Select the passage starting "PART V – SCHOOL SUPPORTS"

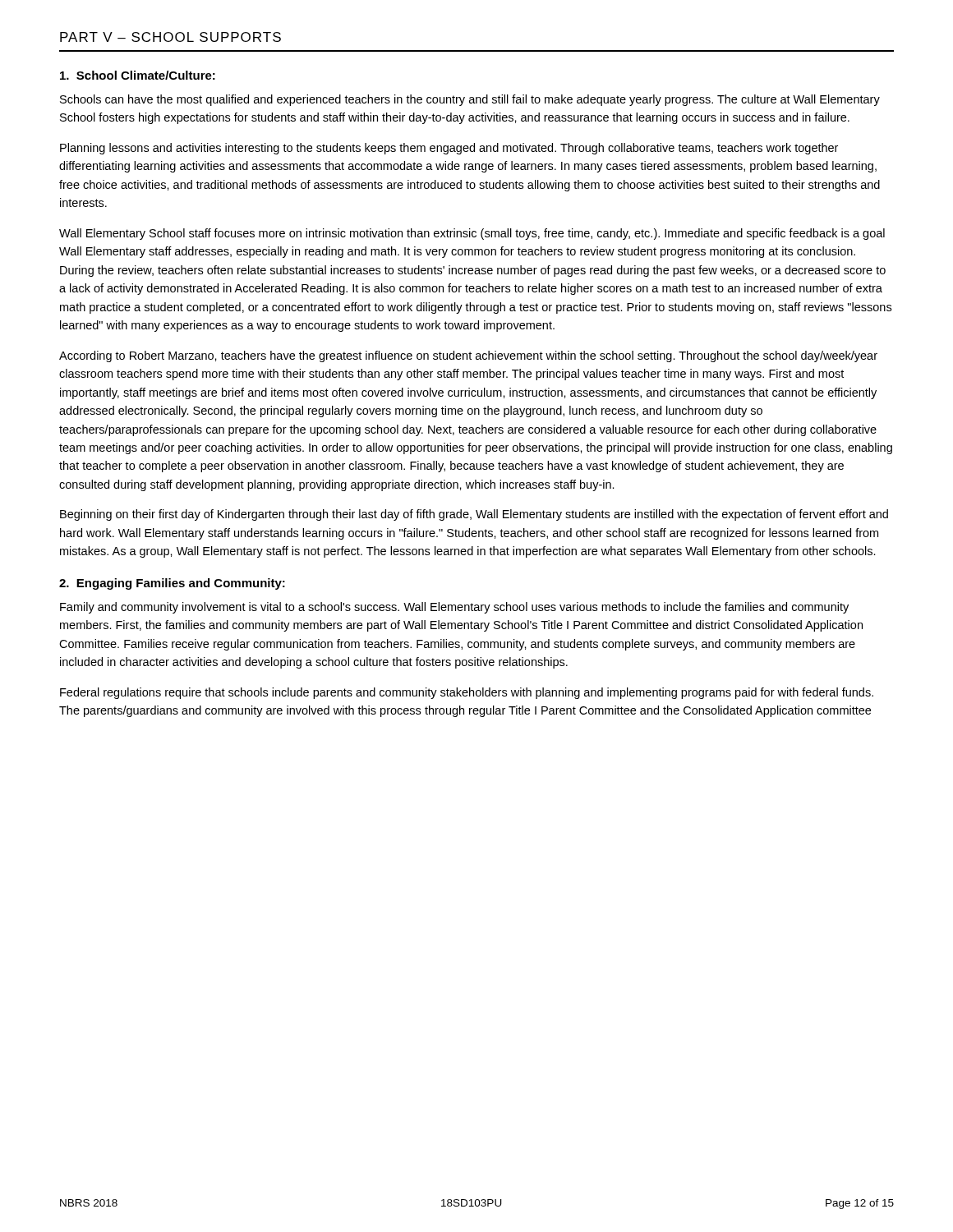(x=171, y=37)
